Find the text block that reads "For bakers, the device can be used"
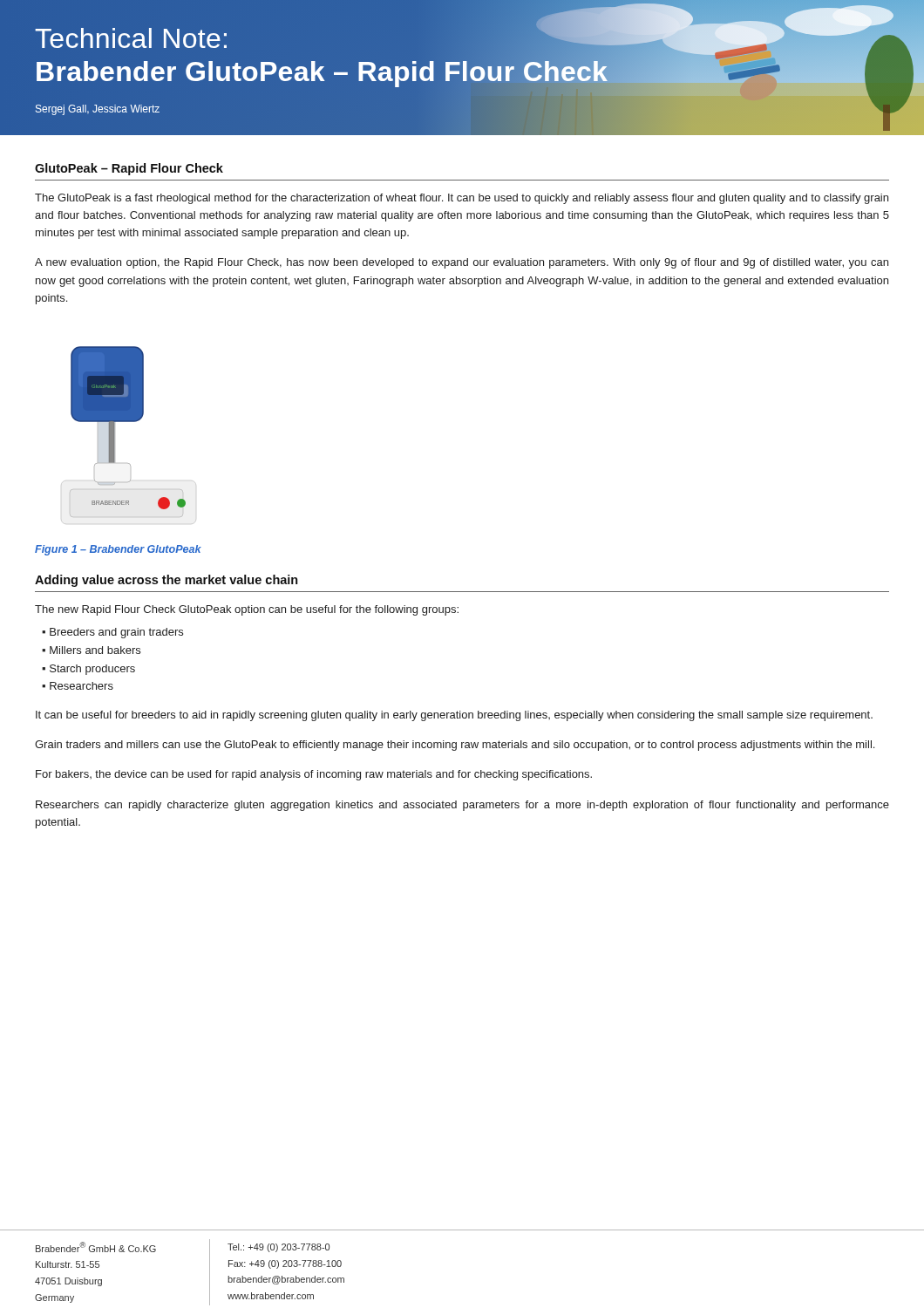Screen dimensions: 1308x924 (314, 774)
